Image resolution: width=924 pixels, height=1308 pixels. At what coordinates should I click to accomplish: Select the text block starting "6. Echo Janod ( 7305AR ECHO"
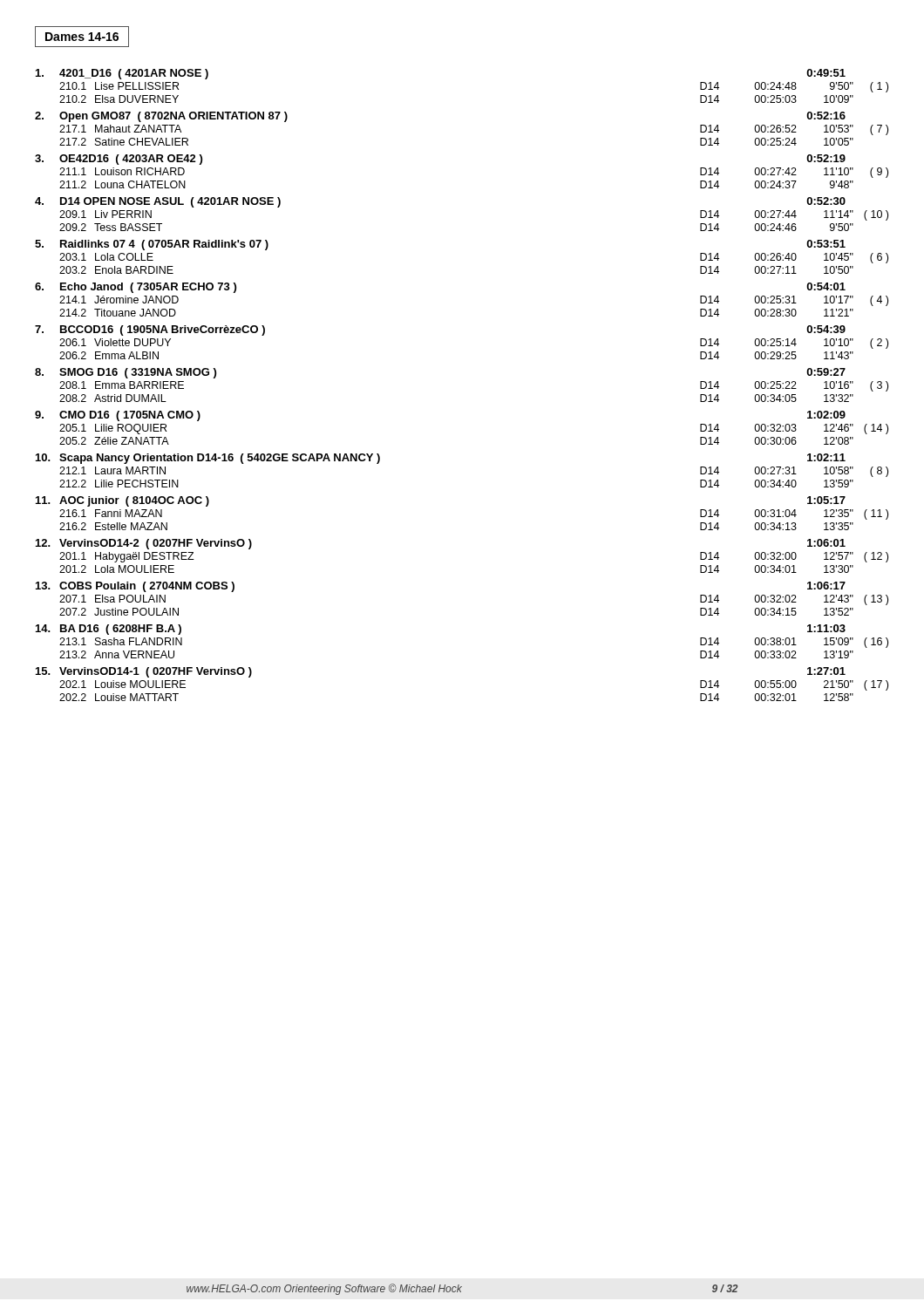[x=146, y=287]
